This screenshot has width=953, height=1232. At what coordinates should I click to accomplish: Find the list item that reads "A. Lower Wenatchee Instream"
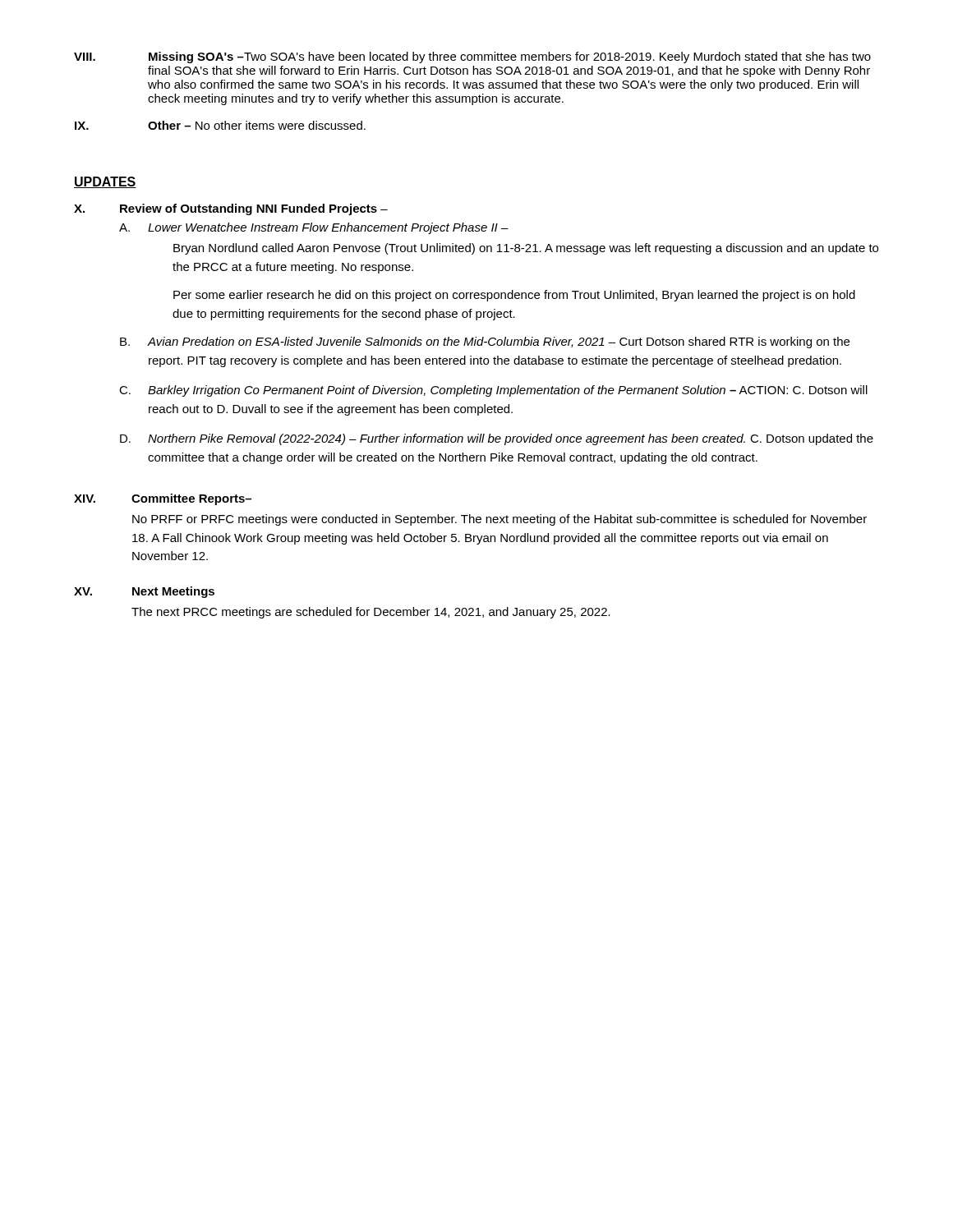(x=499, y=227)
